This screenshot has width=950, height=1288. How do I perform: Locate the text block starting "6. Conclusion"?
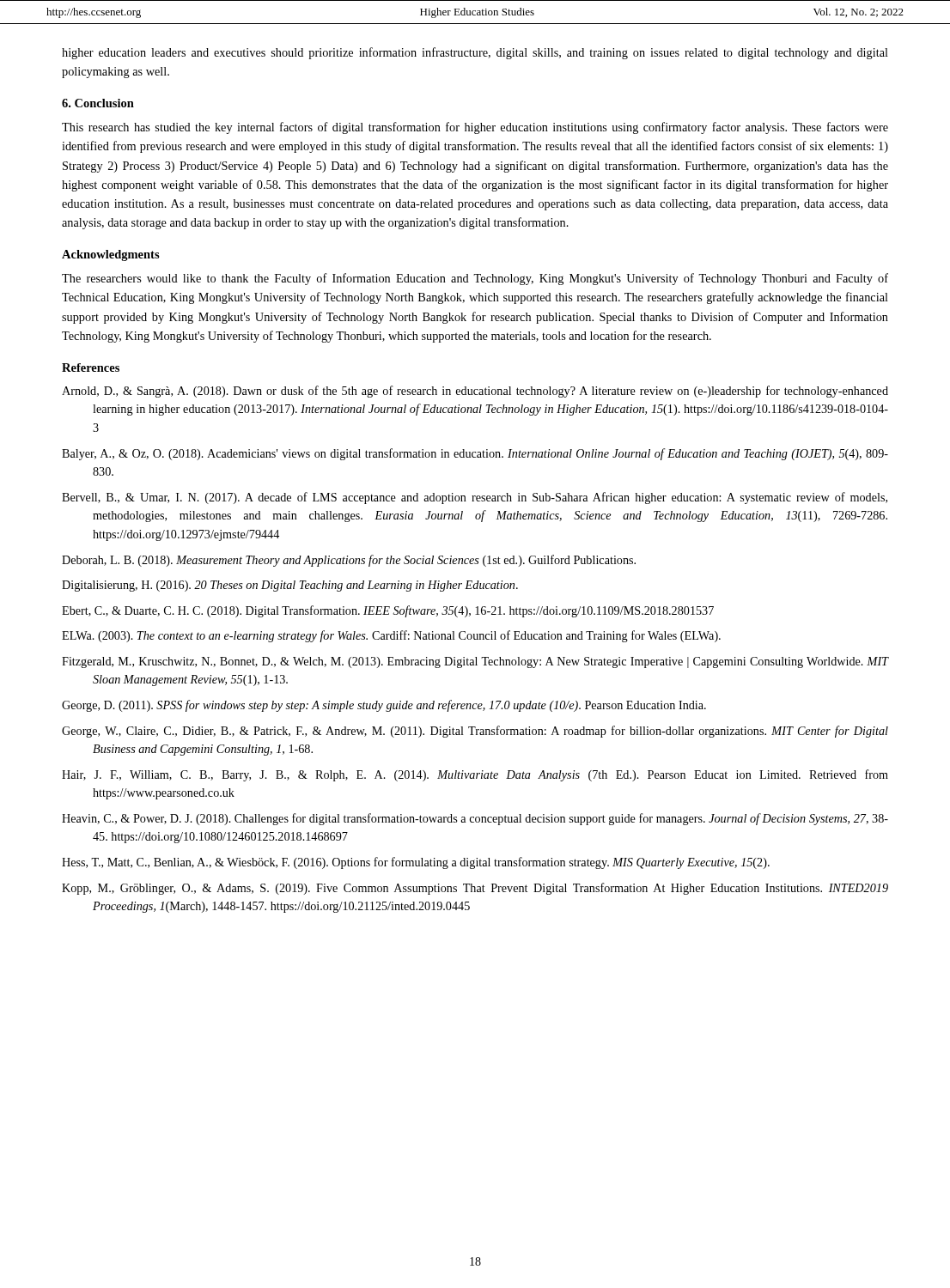click(x=98, y=103)
